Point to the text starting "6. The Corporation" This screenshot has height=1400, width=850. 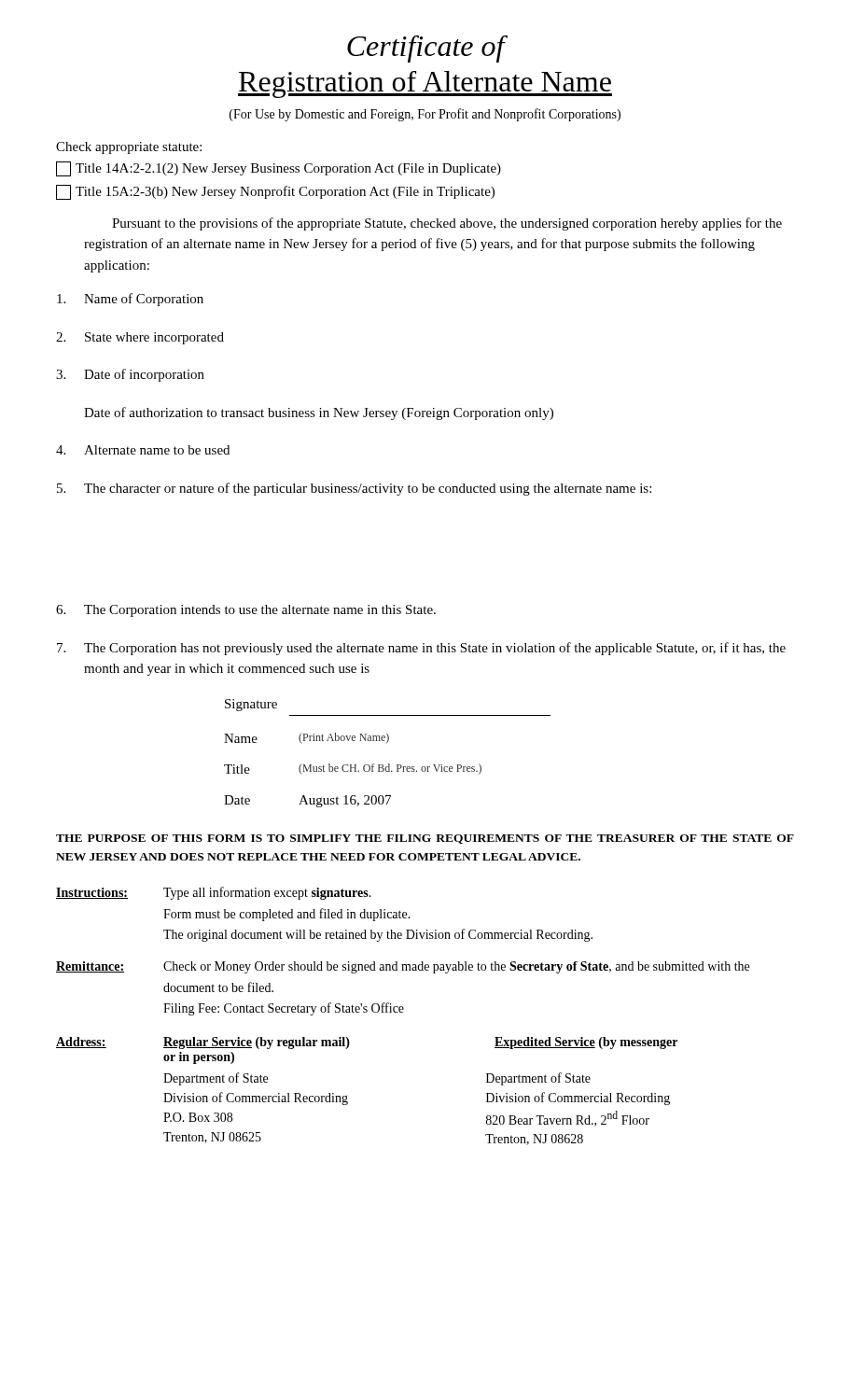coord(425,610)
